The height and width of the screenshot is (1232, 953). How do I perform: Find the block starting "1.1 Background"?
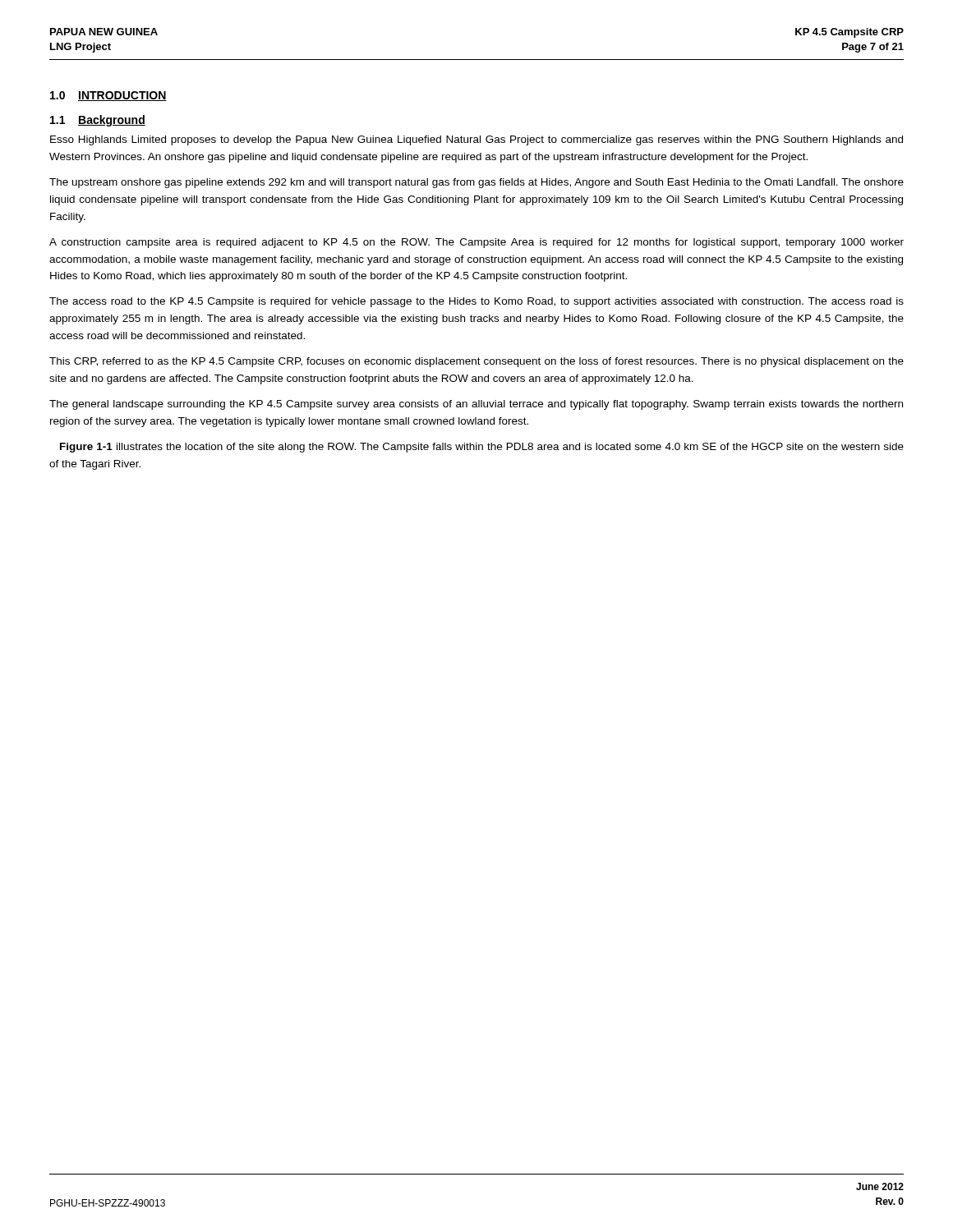pyautogui.click(x=97, y=120)
